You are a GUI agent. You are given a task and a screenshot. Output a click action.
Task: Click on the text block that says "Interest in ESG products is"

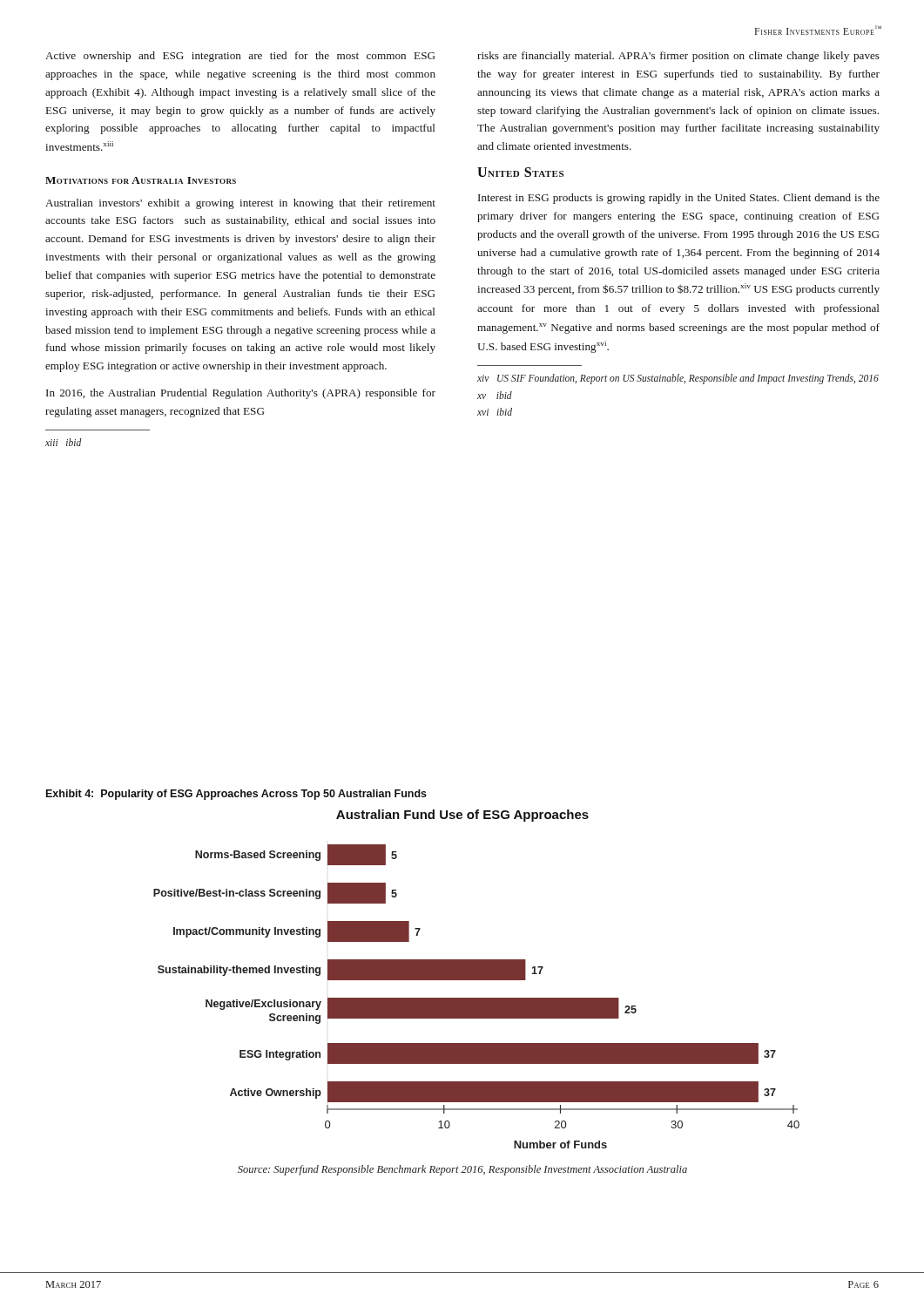678,272
